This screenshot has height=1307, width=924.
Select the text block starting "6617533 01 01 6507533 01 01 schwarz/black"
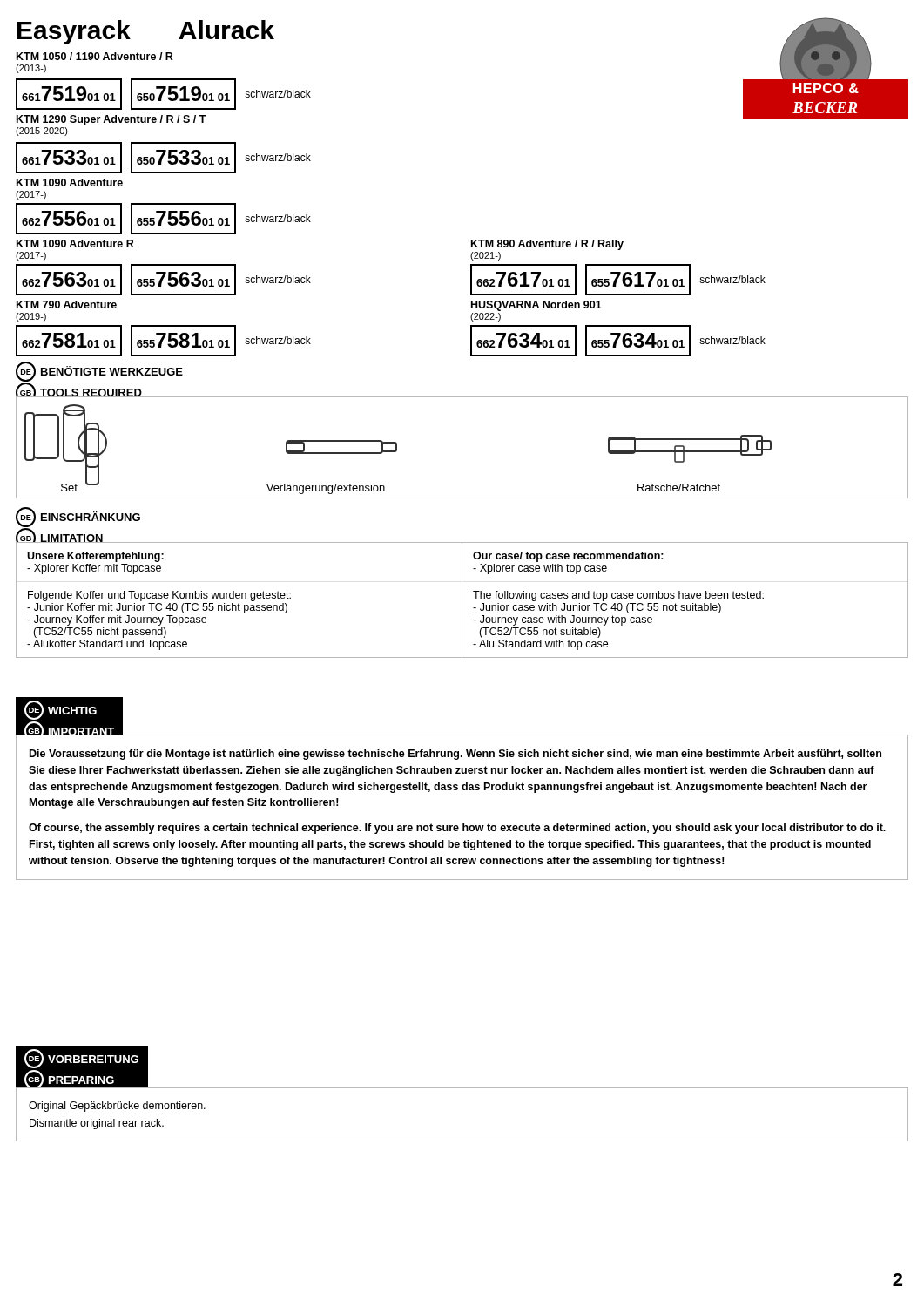pyautogui.click(x=163, y=158)
